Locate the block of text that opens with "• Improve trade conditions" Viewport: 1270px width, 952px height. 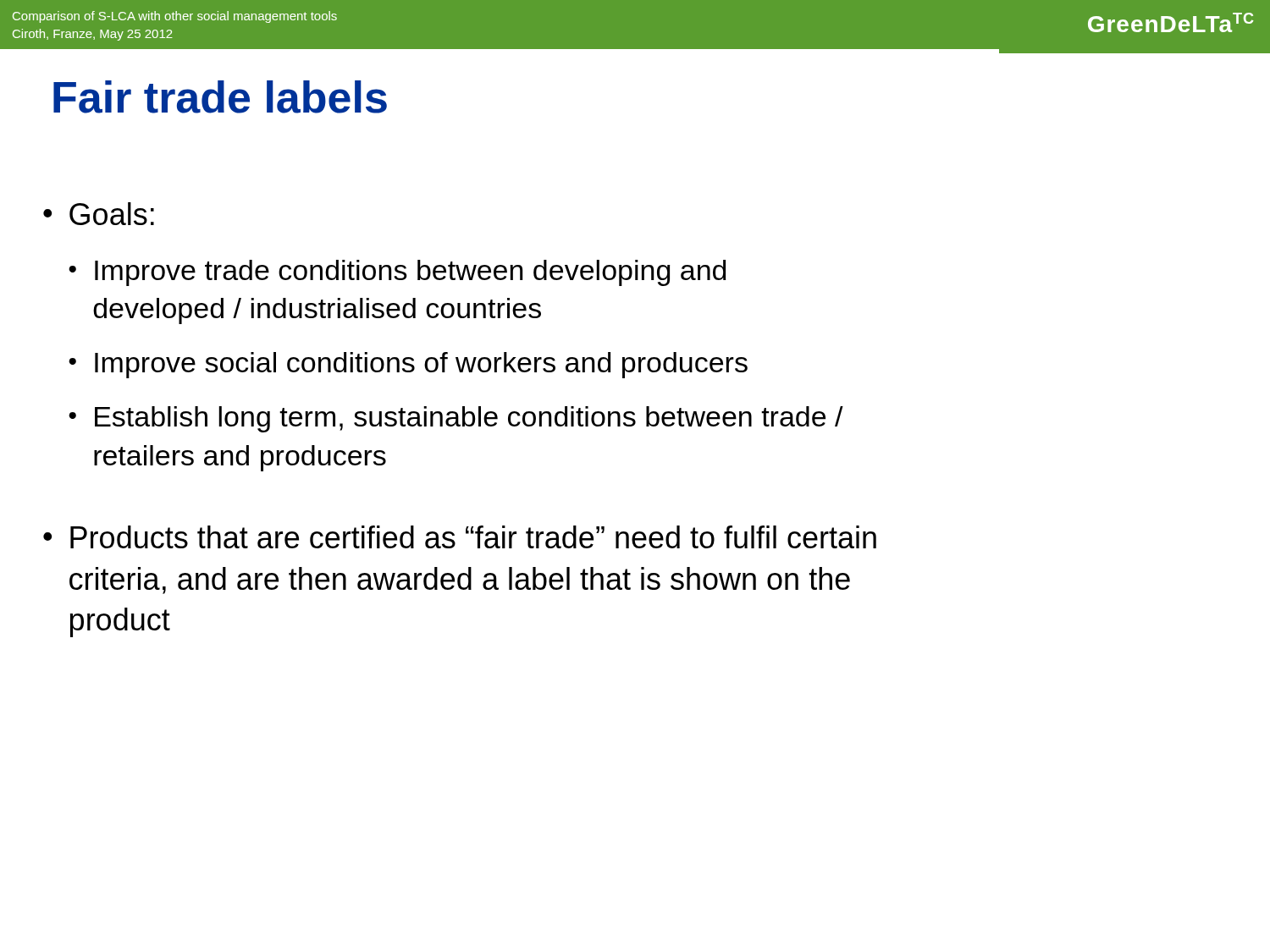(x=398, y=290)
